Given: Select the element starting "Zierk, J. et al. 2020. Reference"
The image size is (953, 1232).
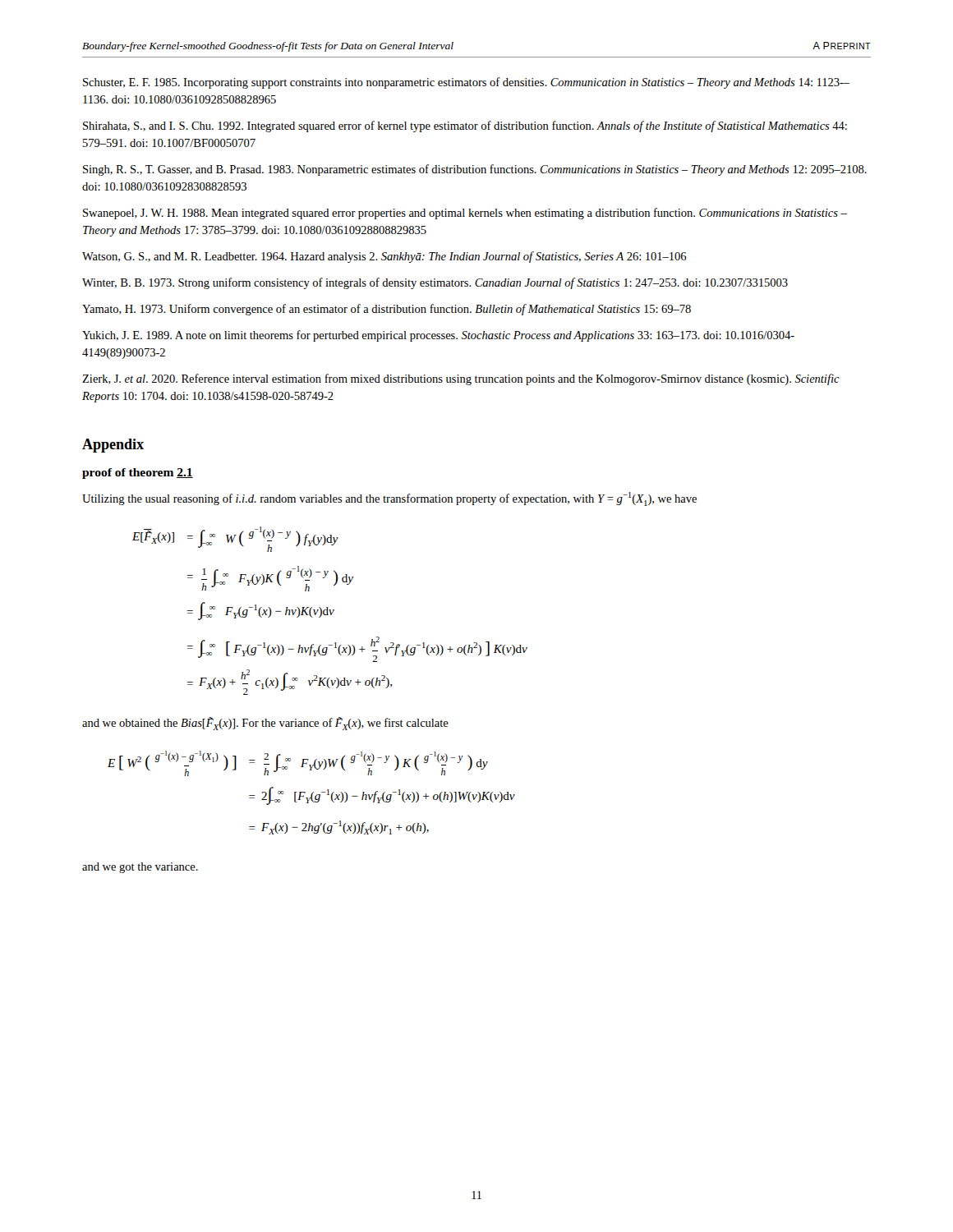Looking at the screenshot, I should 461,387.
